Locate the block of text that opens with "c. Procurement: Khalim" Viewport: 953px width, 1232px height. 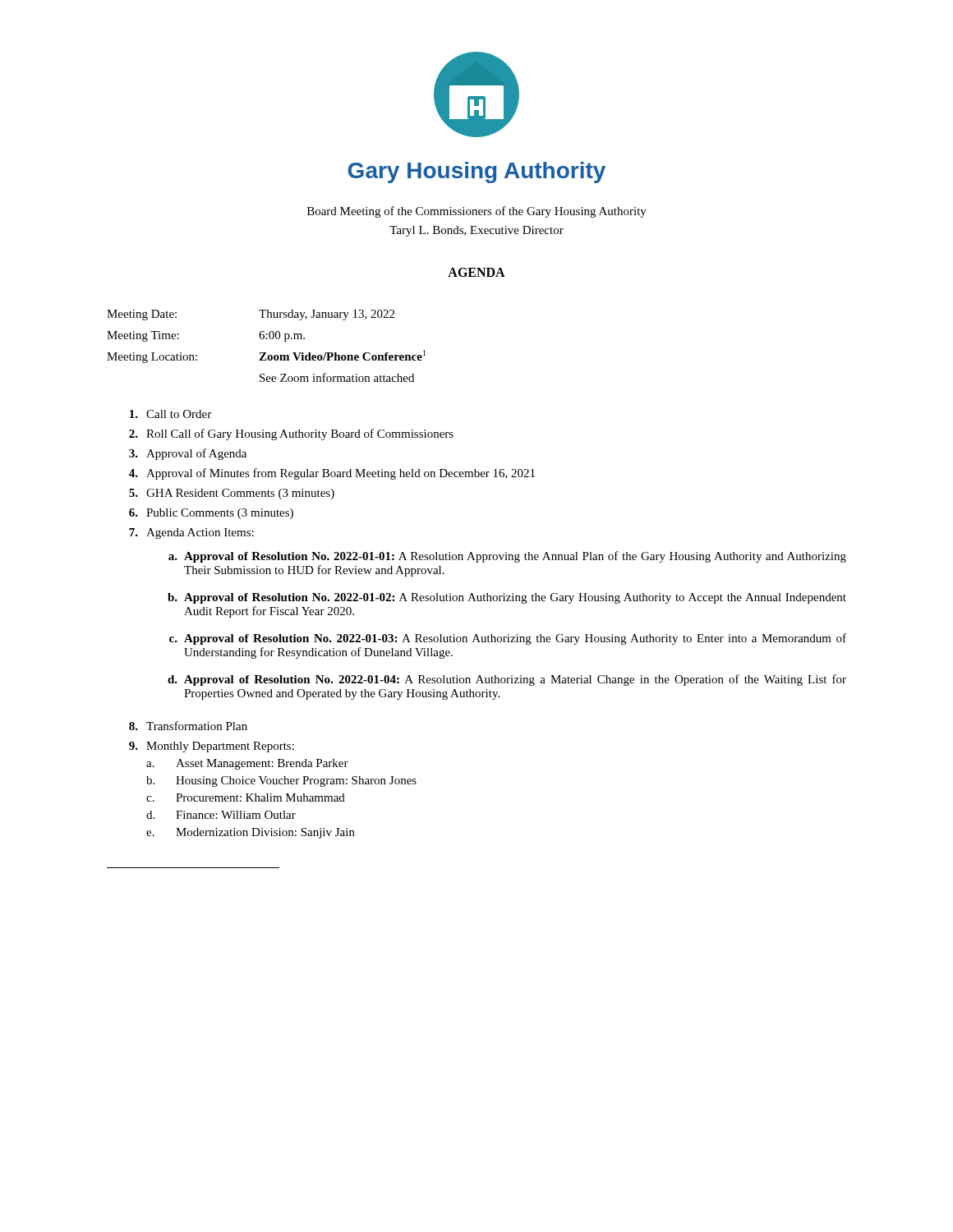(x=246, y=798)
